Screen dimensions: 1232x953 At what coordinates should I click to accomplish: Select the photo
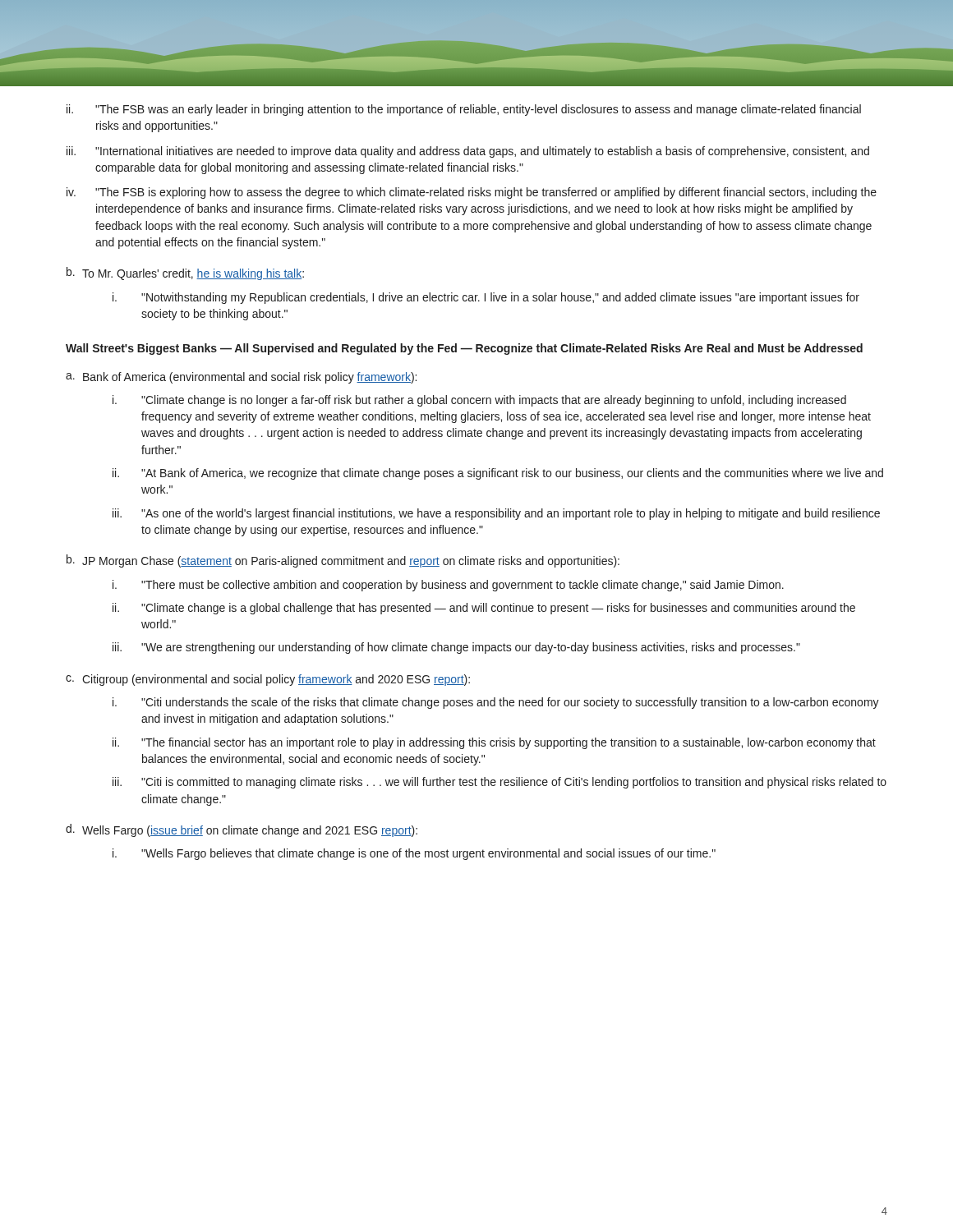tap(476, 43)
